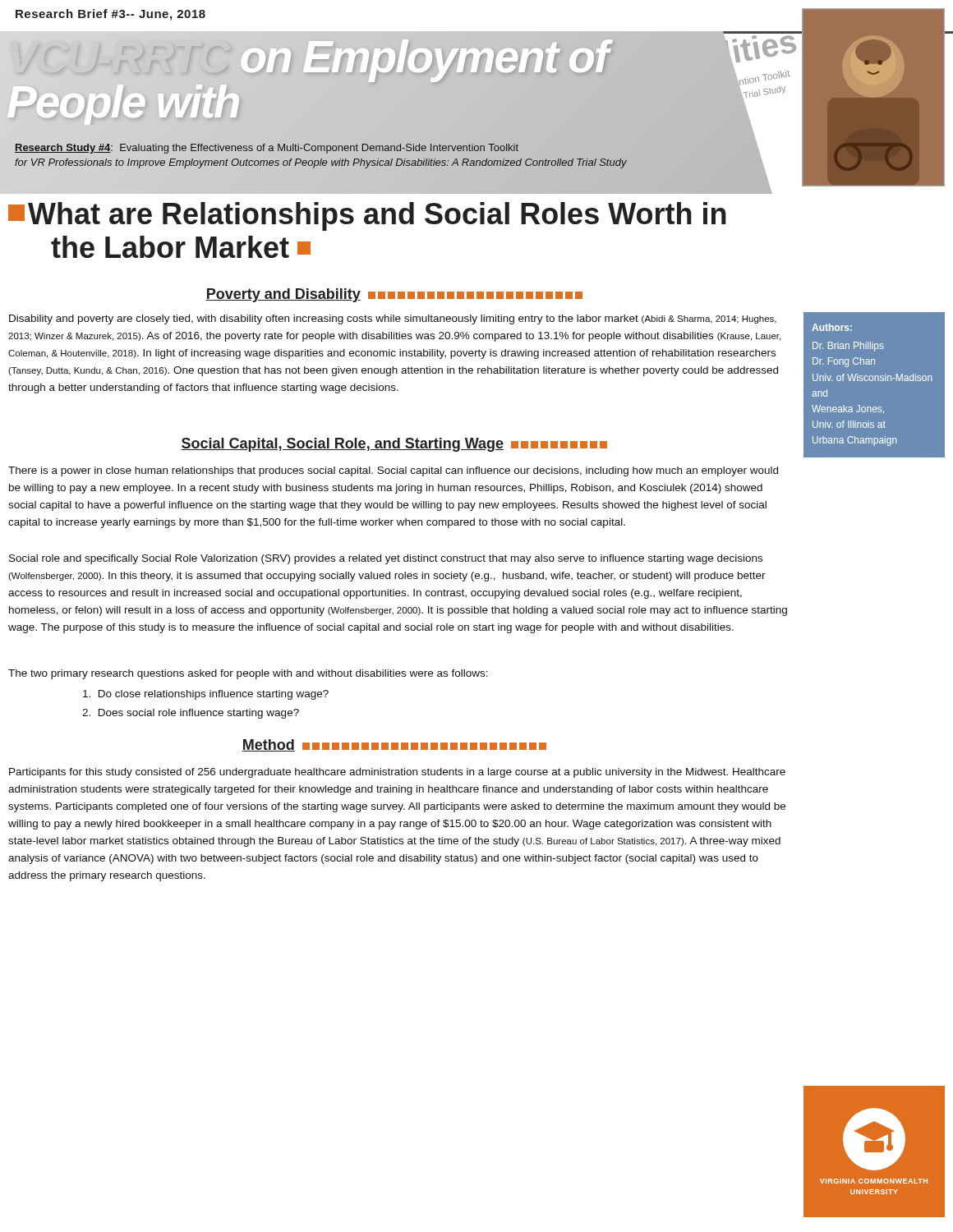
Task: Where is the passage that starts "There is a"?
Action: [394, 496]
